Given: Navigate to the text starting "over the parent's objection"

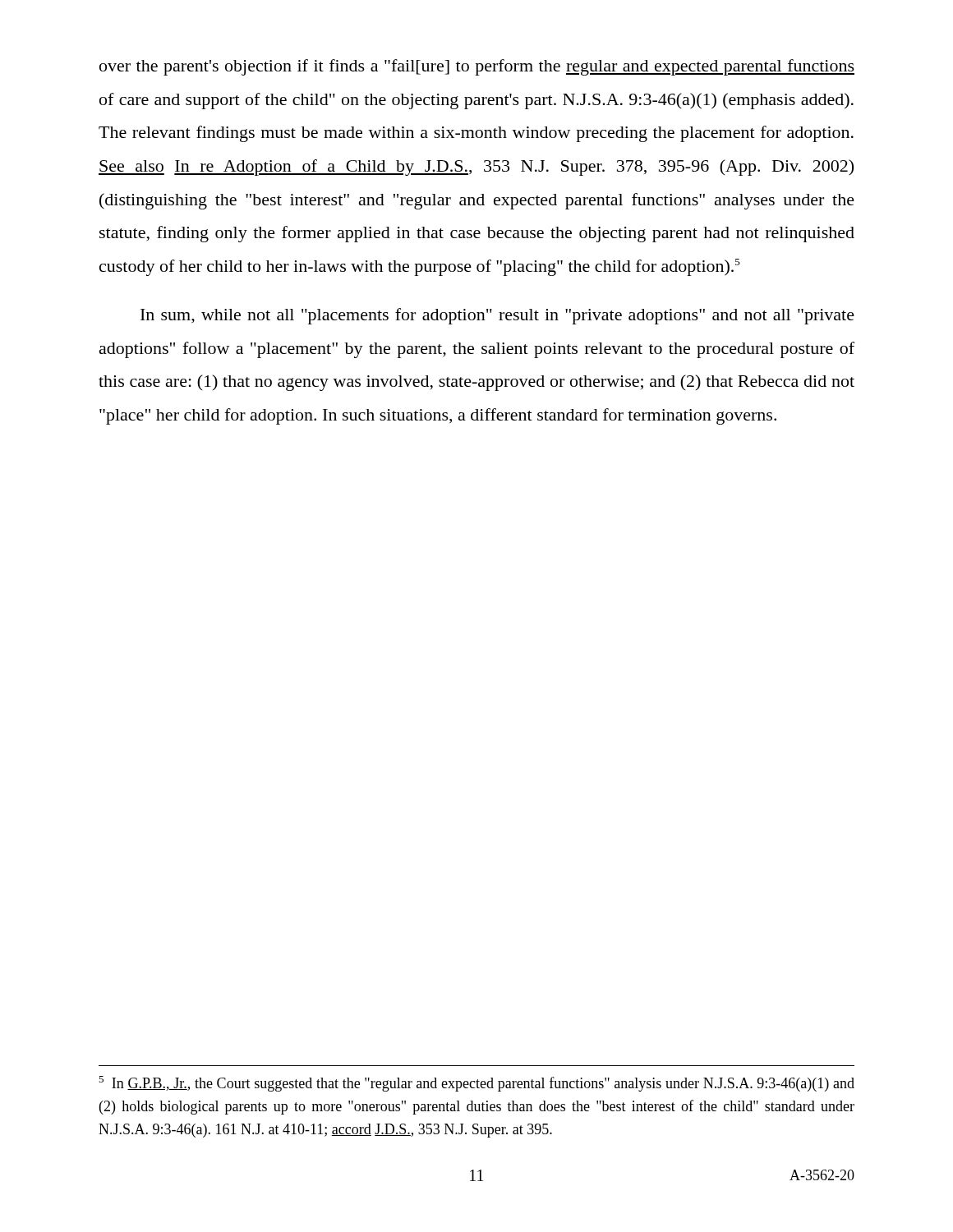Looking at the screenshot, I should point(476,166).
